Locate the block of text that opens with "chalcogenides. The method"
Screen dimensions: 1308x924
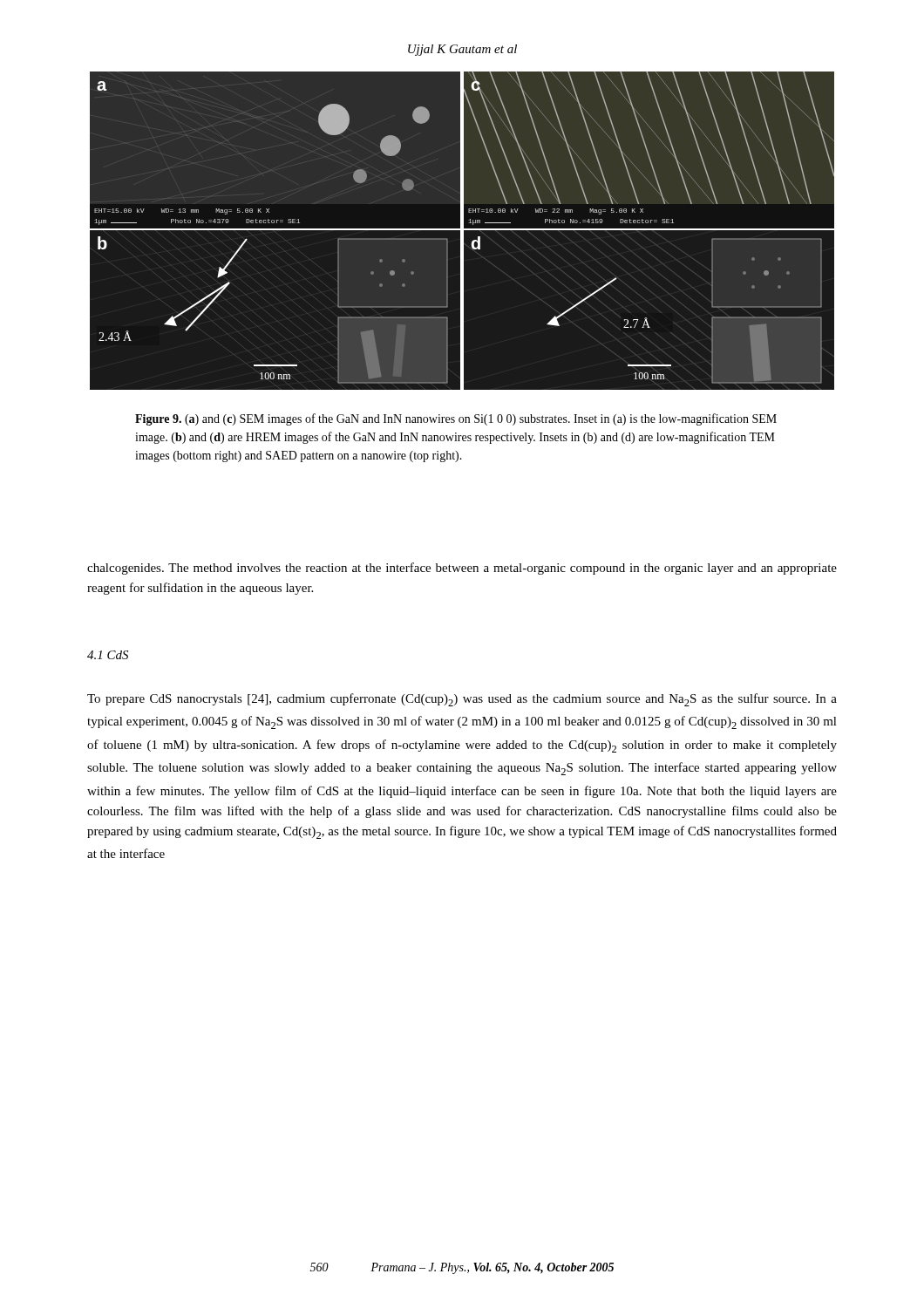point(462,578)
